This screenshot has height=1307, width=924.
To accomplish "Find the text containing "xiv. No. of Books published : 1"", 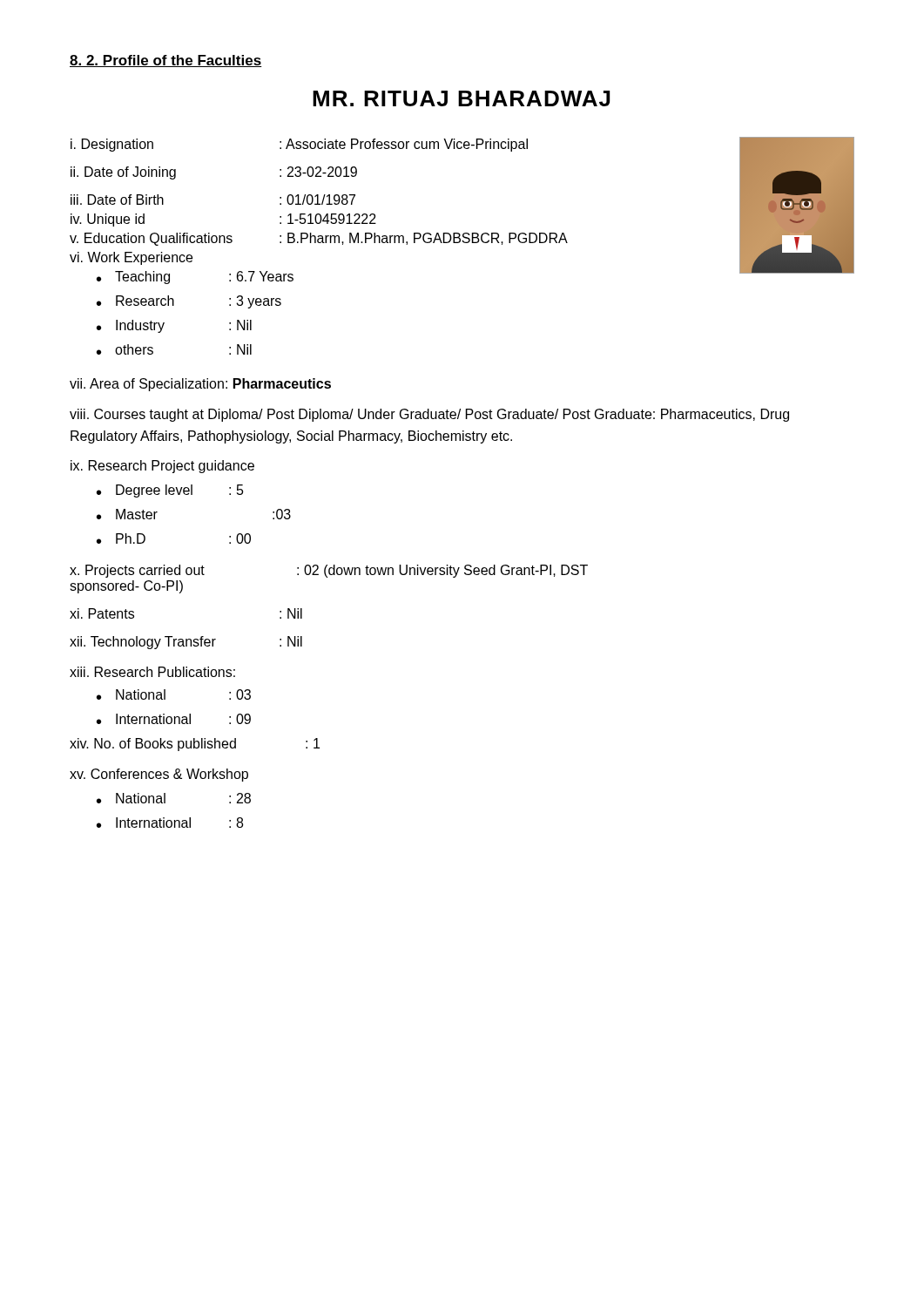I will click(195, 744).
